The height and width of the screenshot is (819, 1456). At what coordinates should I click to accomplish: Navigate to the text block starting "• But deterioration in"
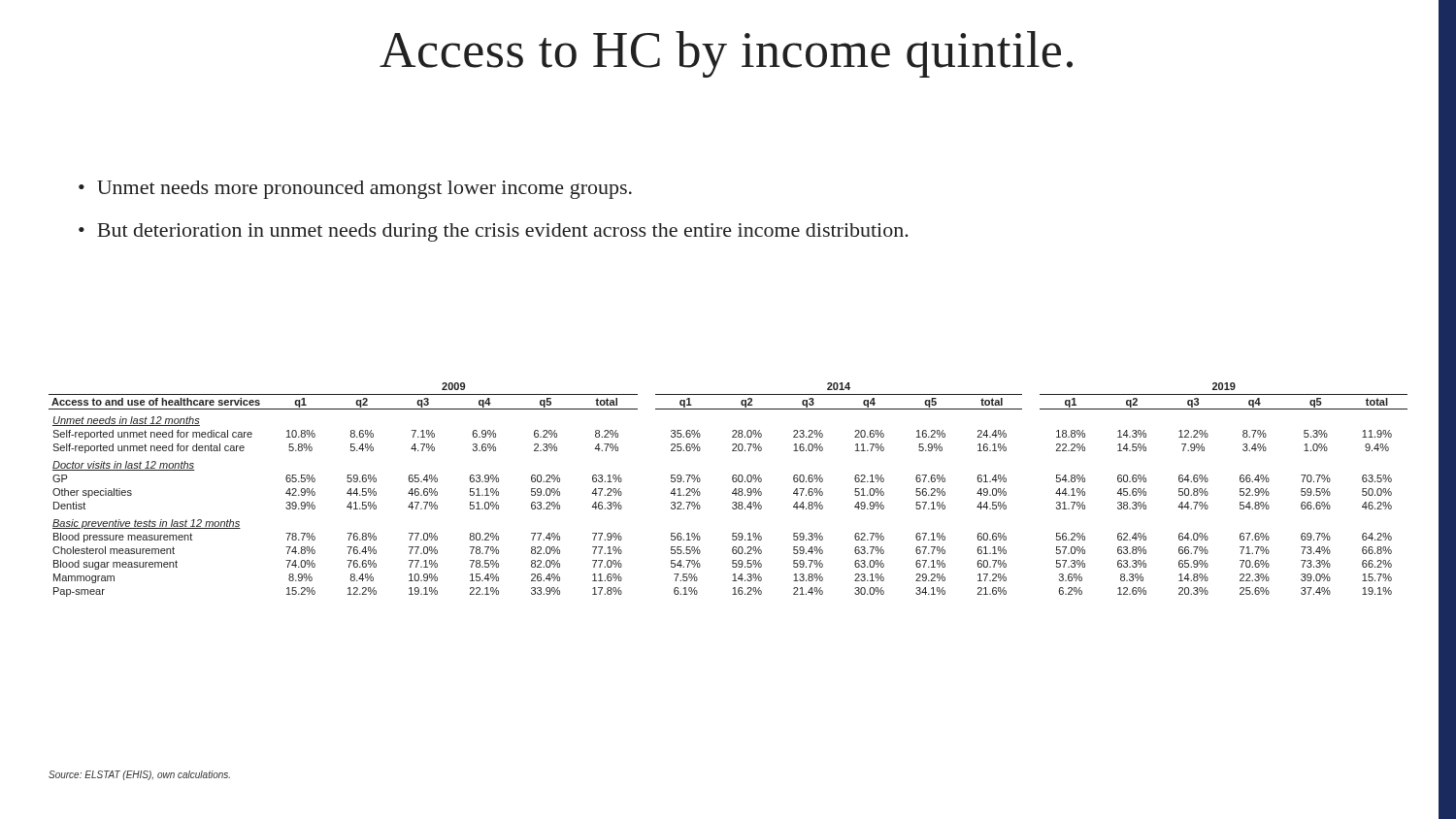pos(493,230)
